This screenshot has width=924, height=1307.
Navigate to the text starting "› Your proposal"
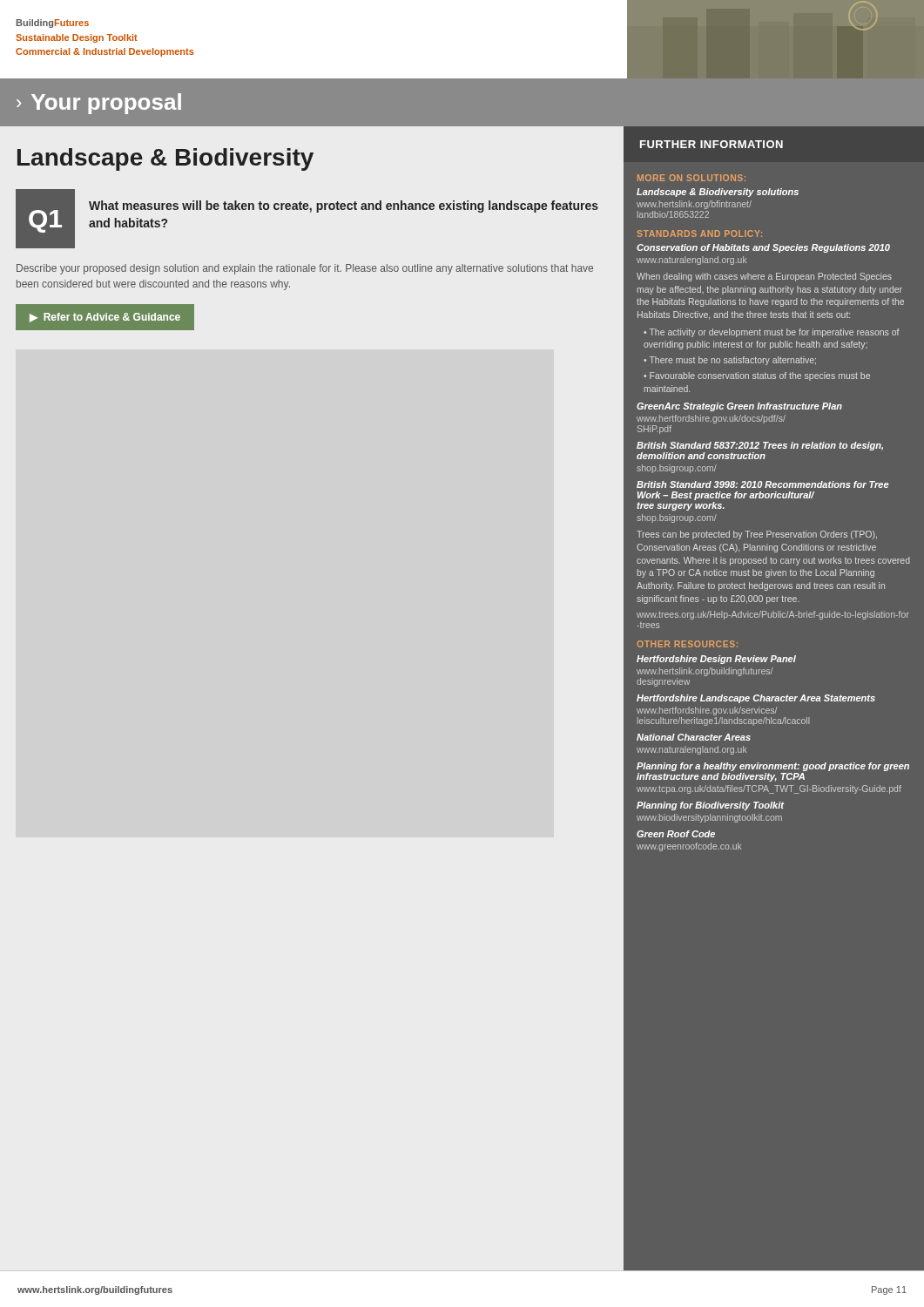pos(99,102)
